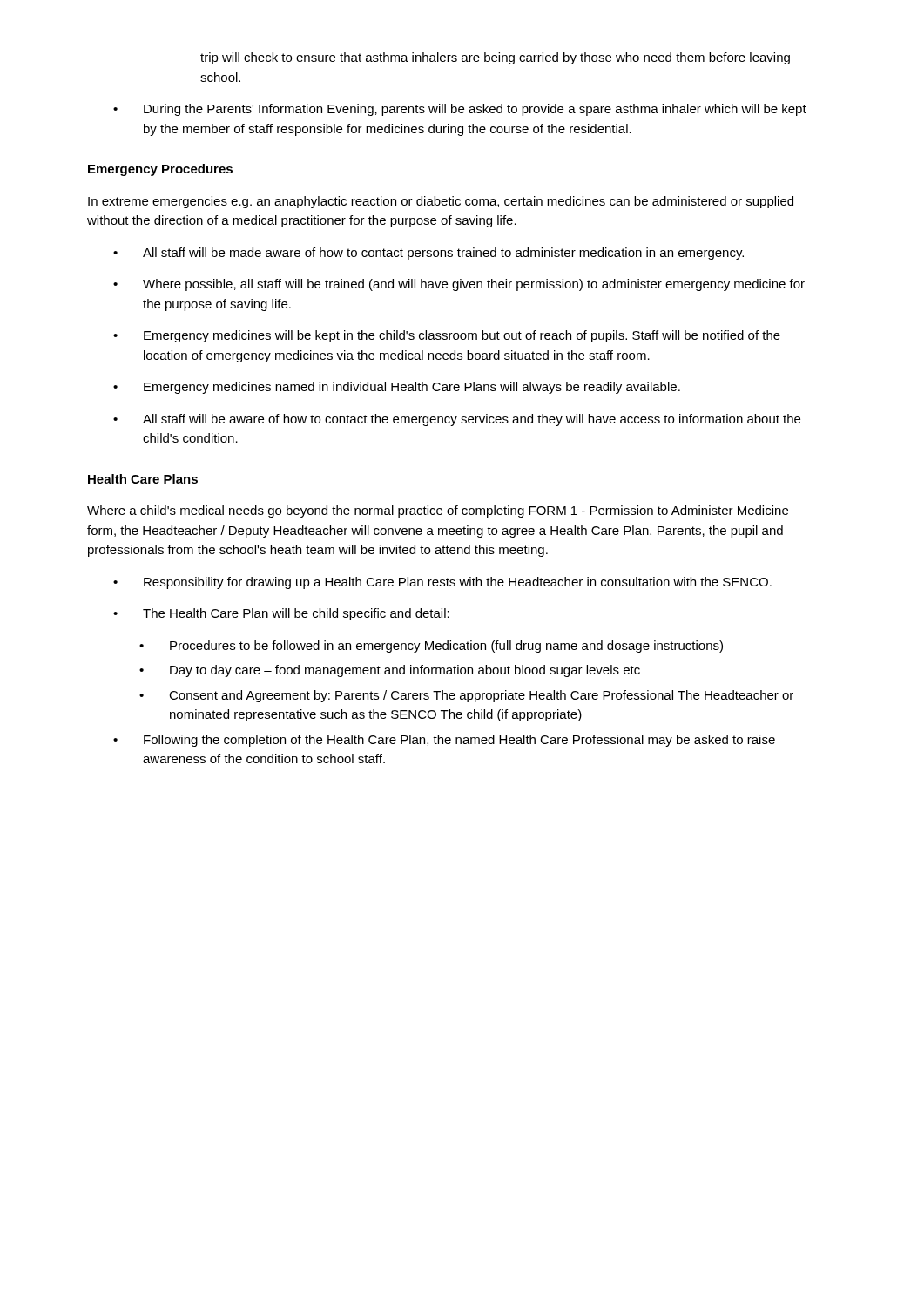This screenshot has width=924, height=1307.
Task: Find the list item with the text "• Emergency medicines named in individual Health Care"
Action: (x=462, y=387)
